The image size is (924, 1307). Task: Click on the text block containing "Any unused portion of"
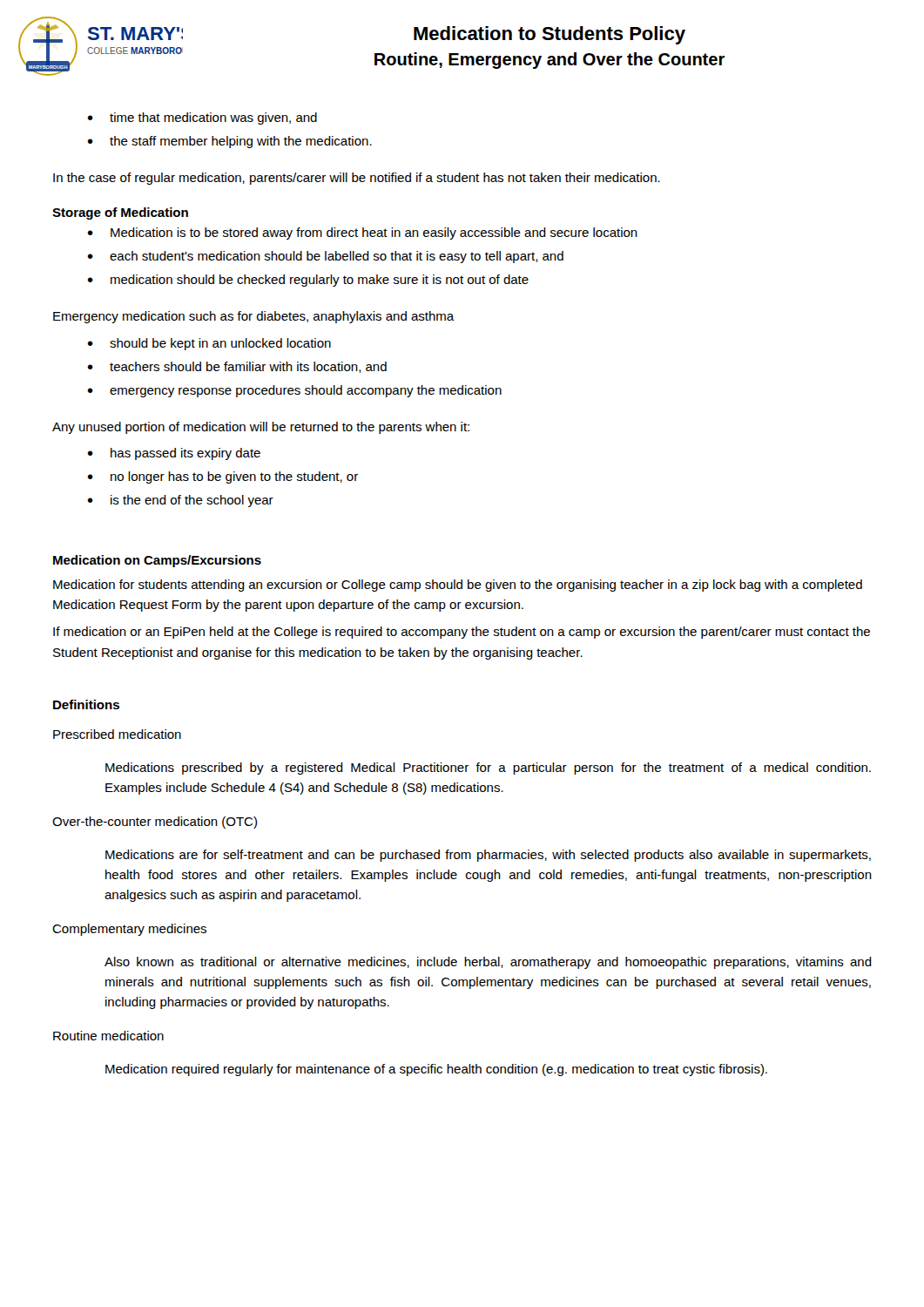pos(462,426)
